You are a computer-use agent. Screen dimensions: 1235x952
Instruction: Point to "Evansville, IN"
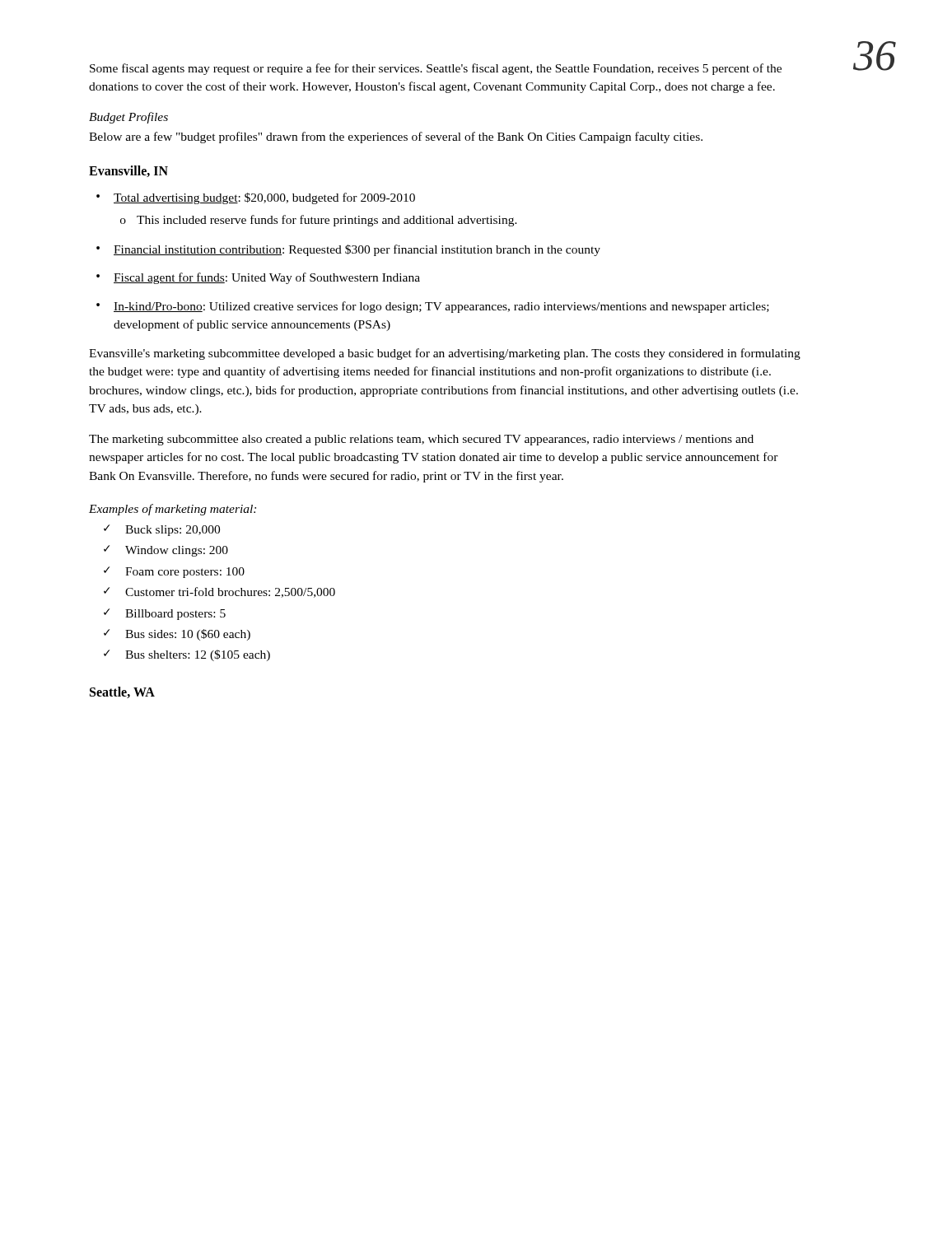click(x=128, y=171)
